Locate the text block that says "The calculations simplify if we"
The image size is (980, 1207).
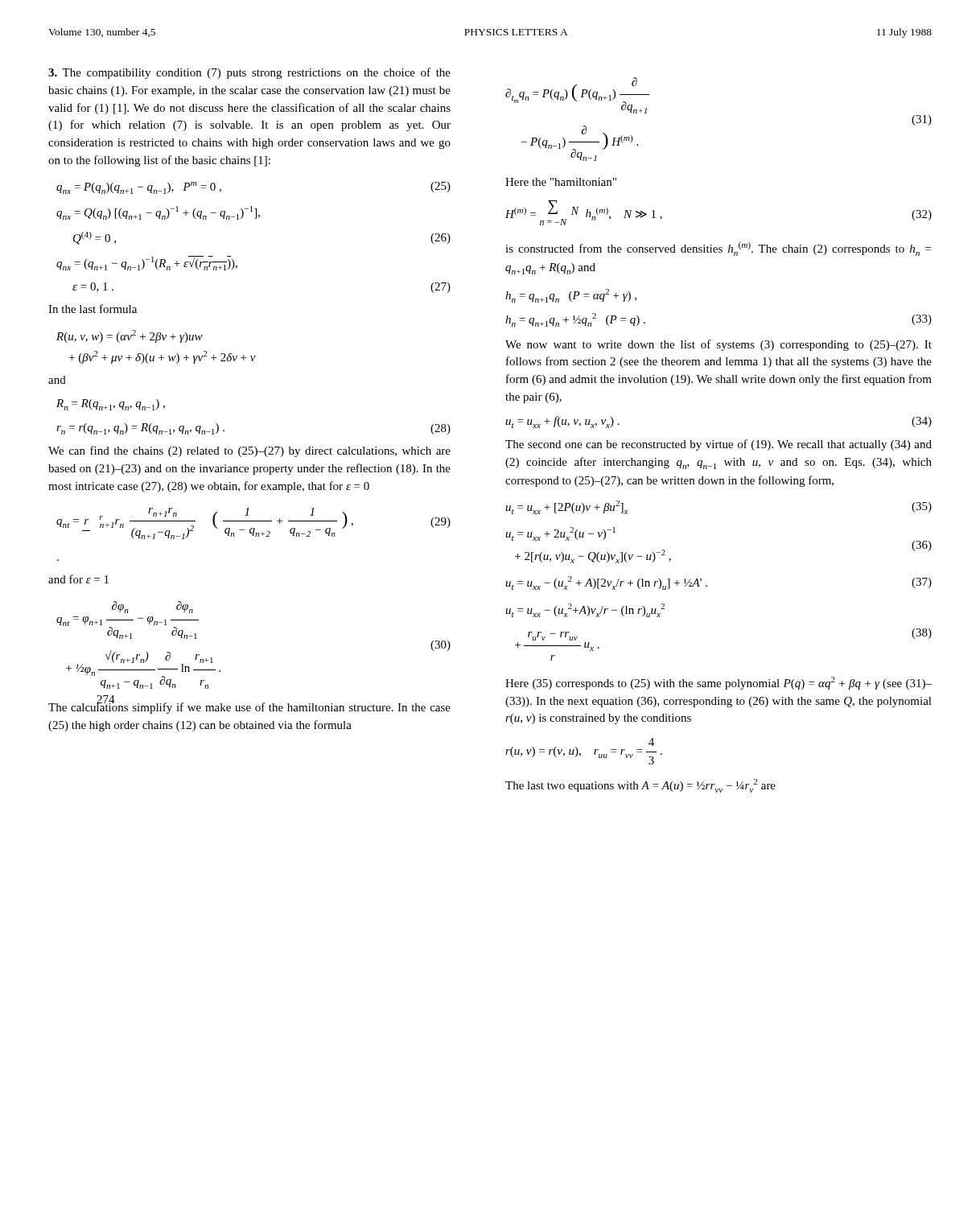coord(249,717)
